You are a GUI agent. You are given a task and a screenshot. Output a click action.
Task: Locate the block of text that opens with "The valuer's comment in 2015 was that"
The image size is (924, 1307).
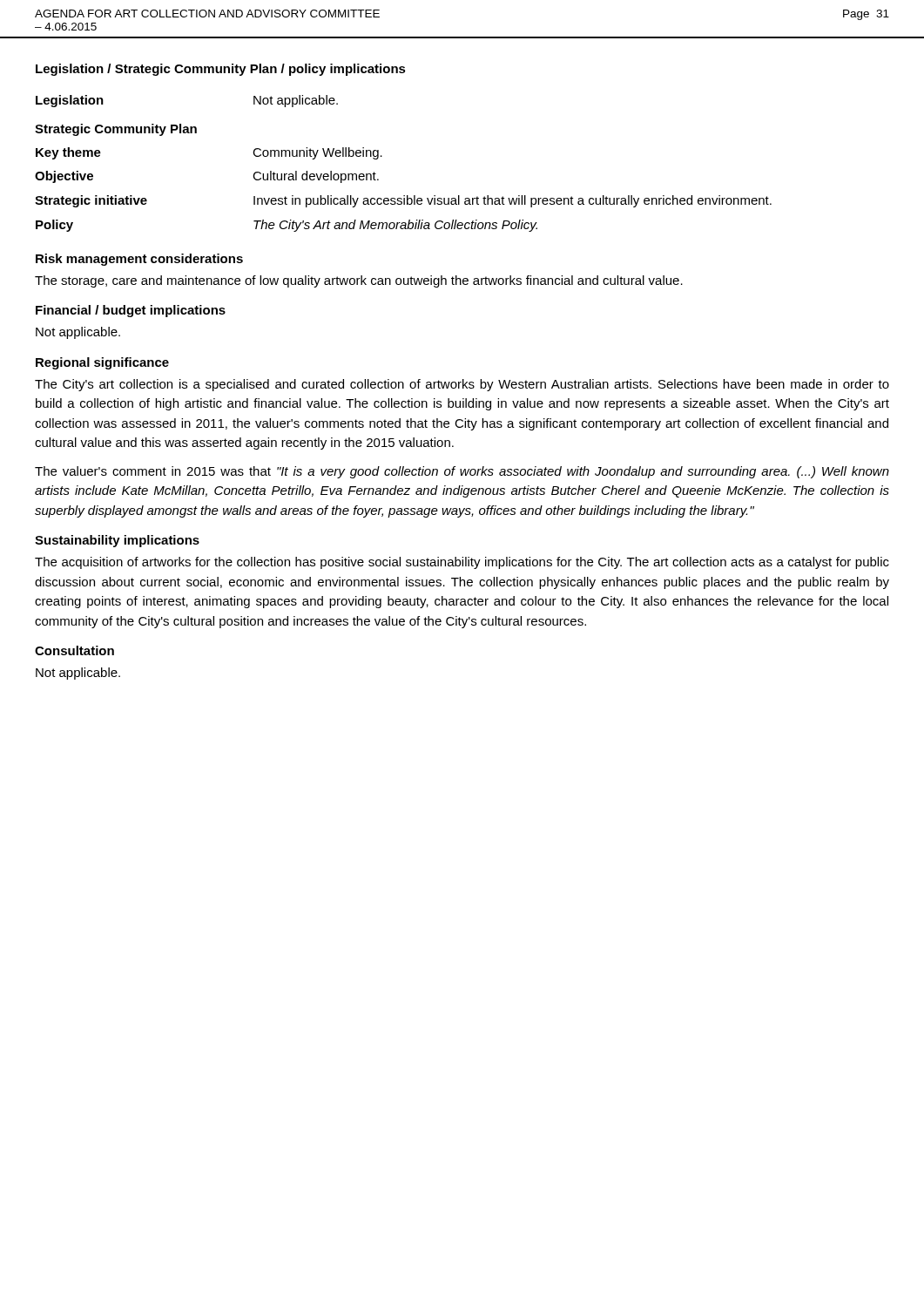tap(462, 490)
